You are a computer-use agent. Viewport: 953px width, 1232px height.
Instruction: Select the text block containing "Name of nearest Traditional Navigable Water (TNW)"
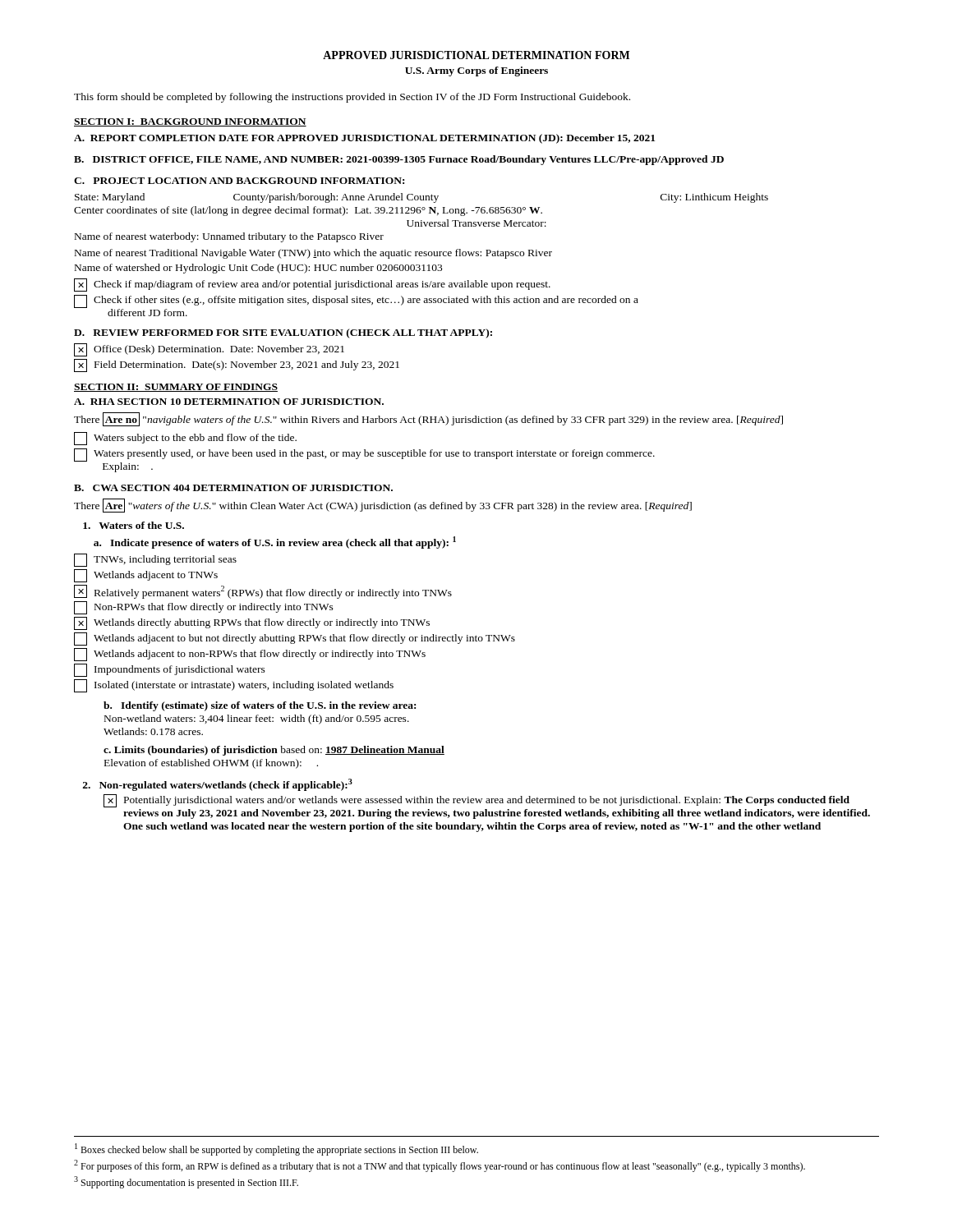click(x=313, y=253)
